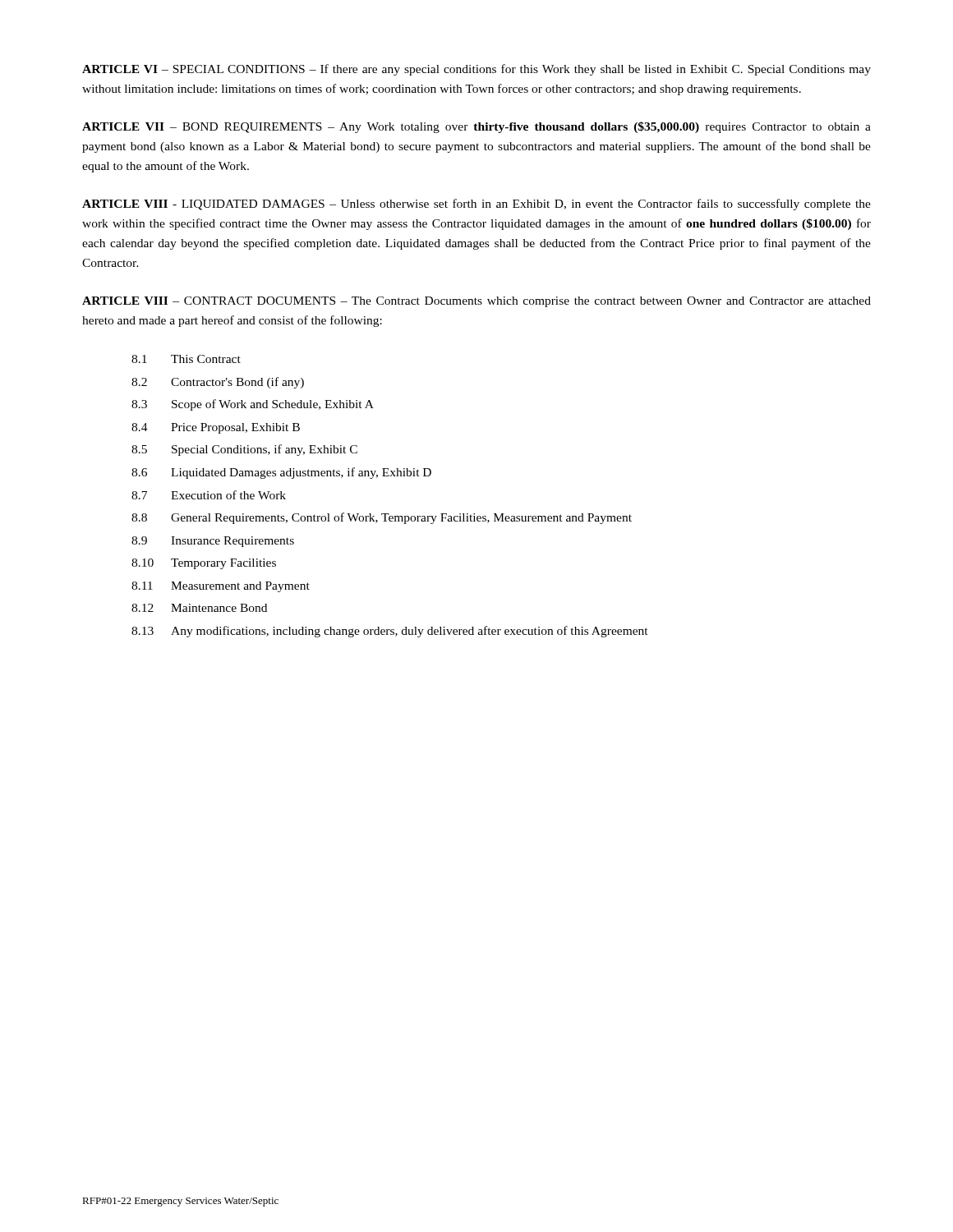
Task: Click on the text block that says "ARTICLE VI – SPECIAL CONDITIONS"
Action: click(476, 78)
